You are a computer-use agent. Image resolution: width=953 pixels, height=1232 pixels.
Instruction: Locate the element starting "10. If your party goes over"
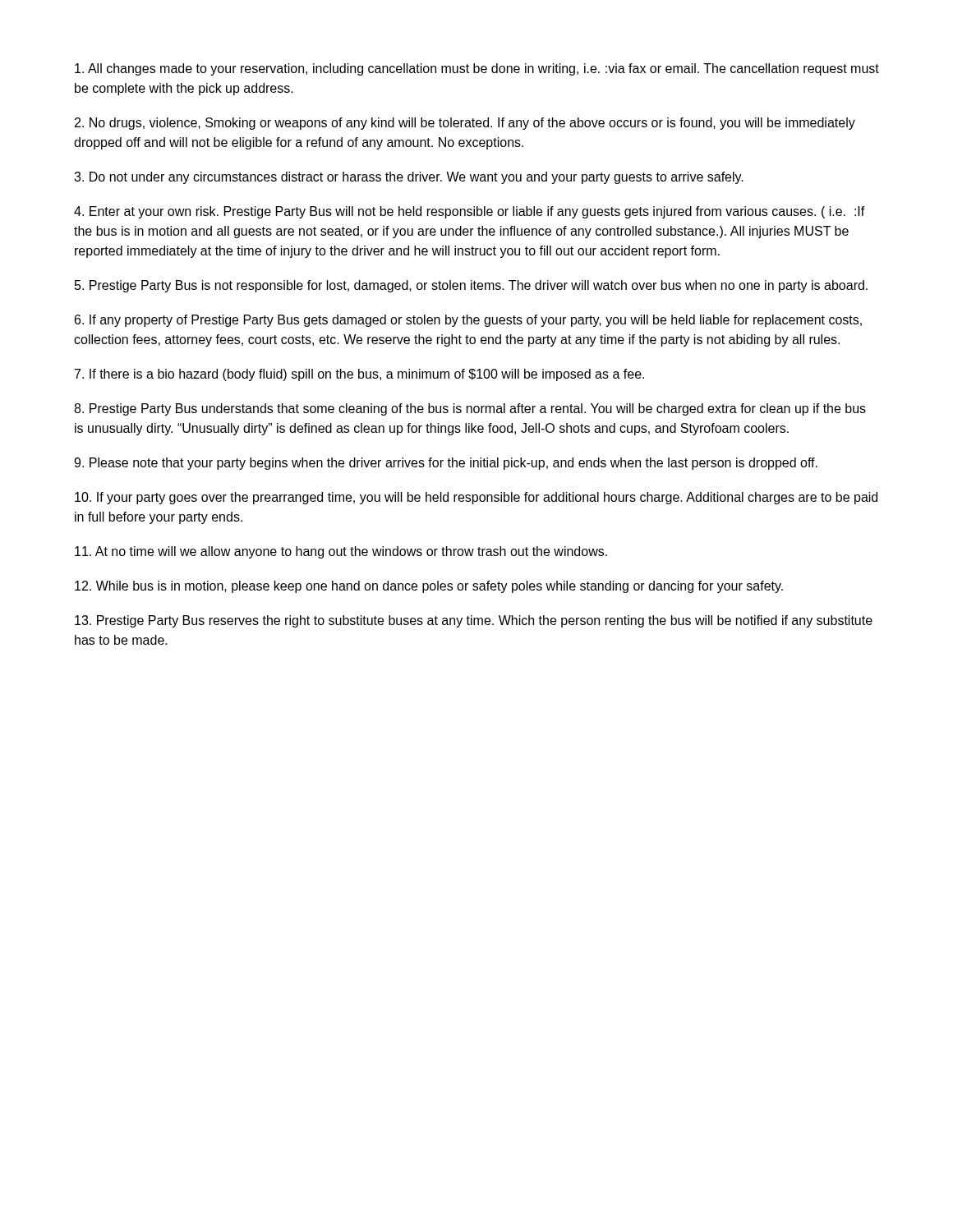[476, 507]
